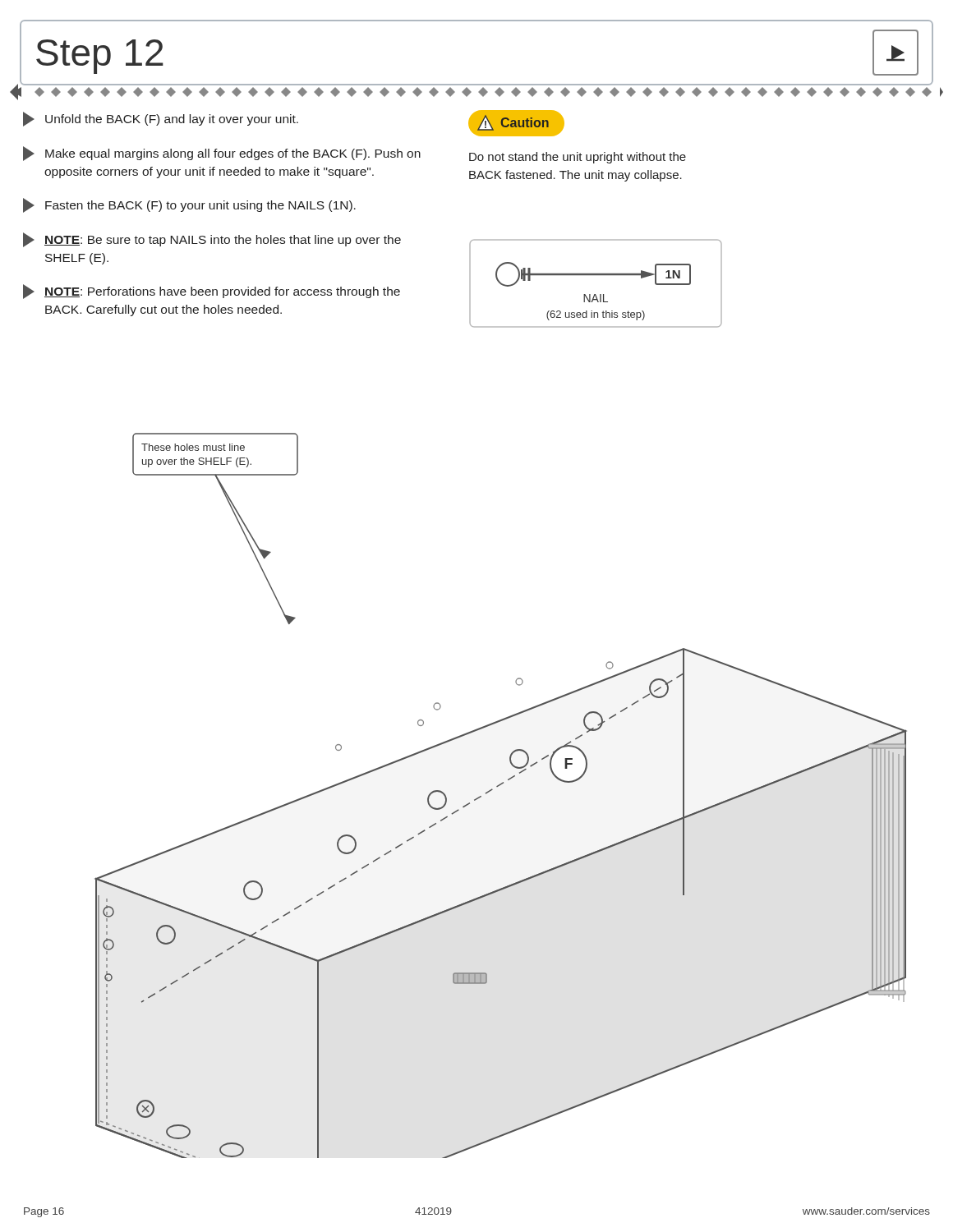Find the list item with the text "Fasten the BACK (F) to your unit"
This screenshot has width=953, height=1232.
click(x=190, y=206)
